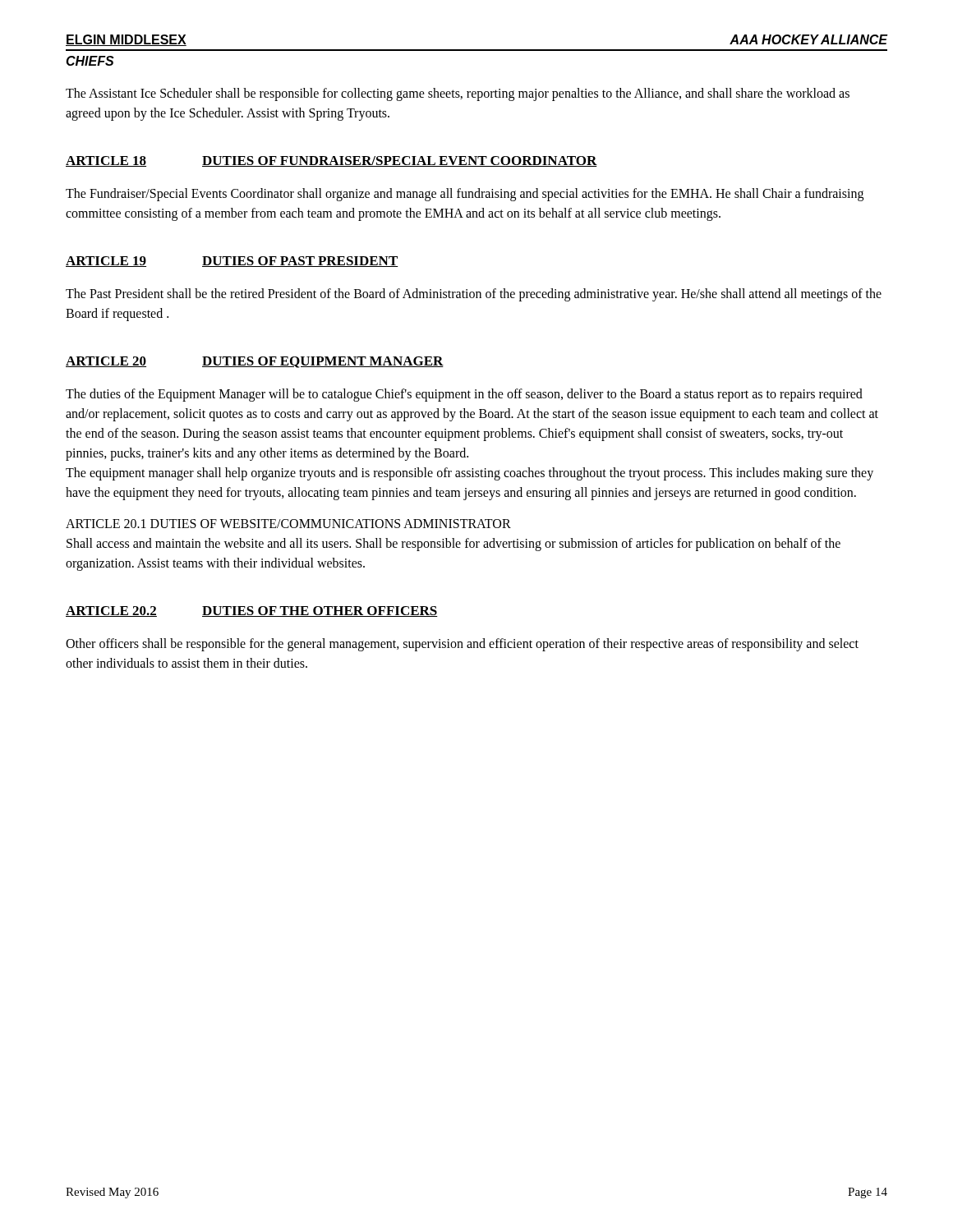Image resolution: width=953 pixels, height=1232 pixels.
Task: Click on the text starting "The Fundraiser/Special Events Coordinator shall"
Action: pyautogui.click(x=465, y=203)
